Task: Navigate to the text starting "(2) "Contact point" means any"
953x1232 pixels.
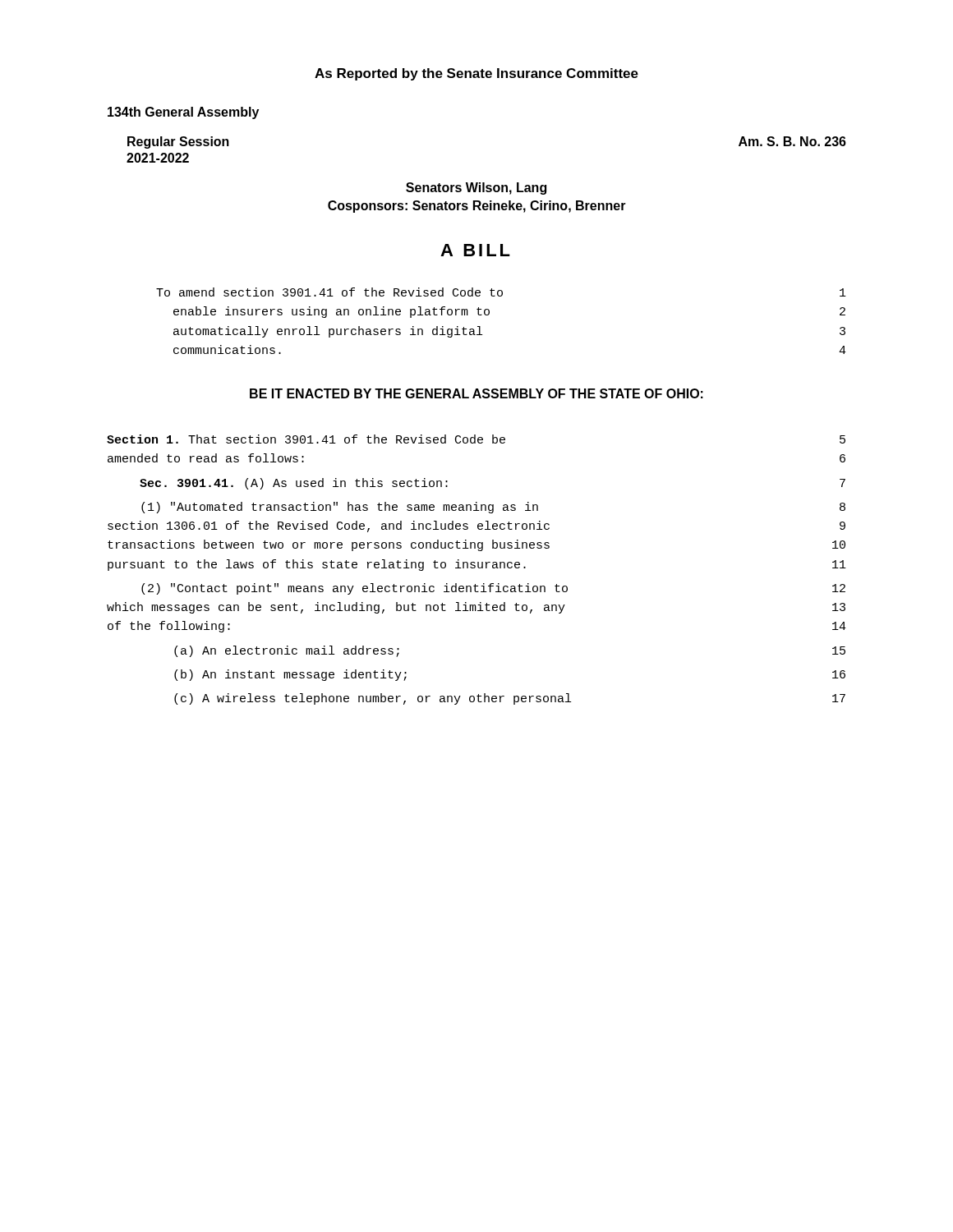Action: [x=476, y=608]
